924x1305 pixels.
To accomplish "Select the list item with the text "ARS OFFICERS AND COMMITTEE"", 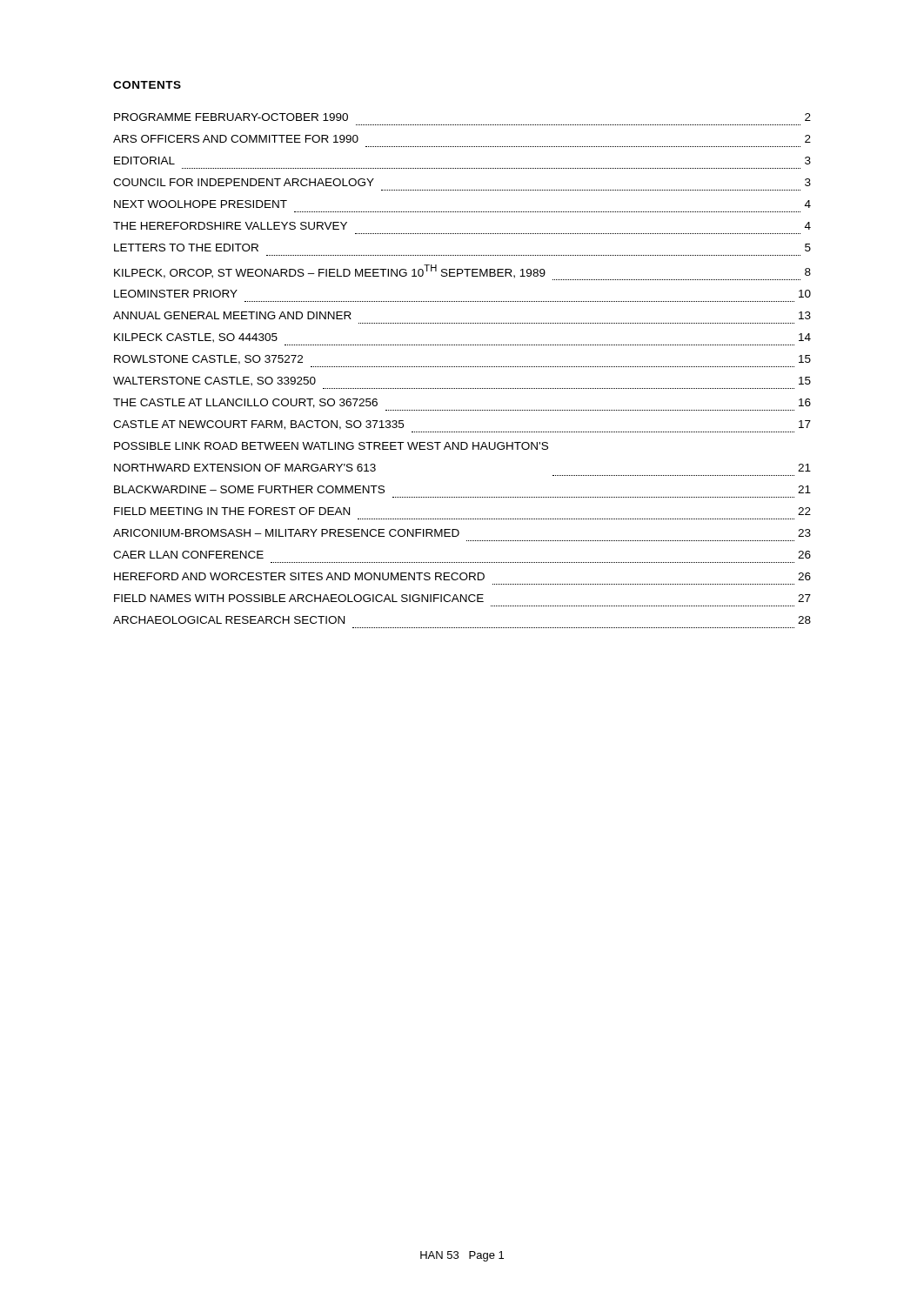I will (462, 140).
